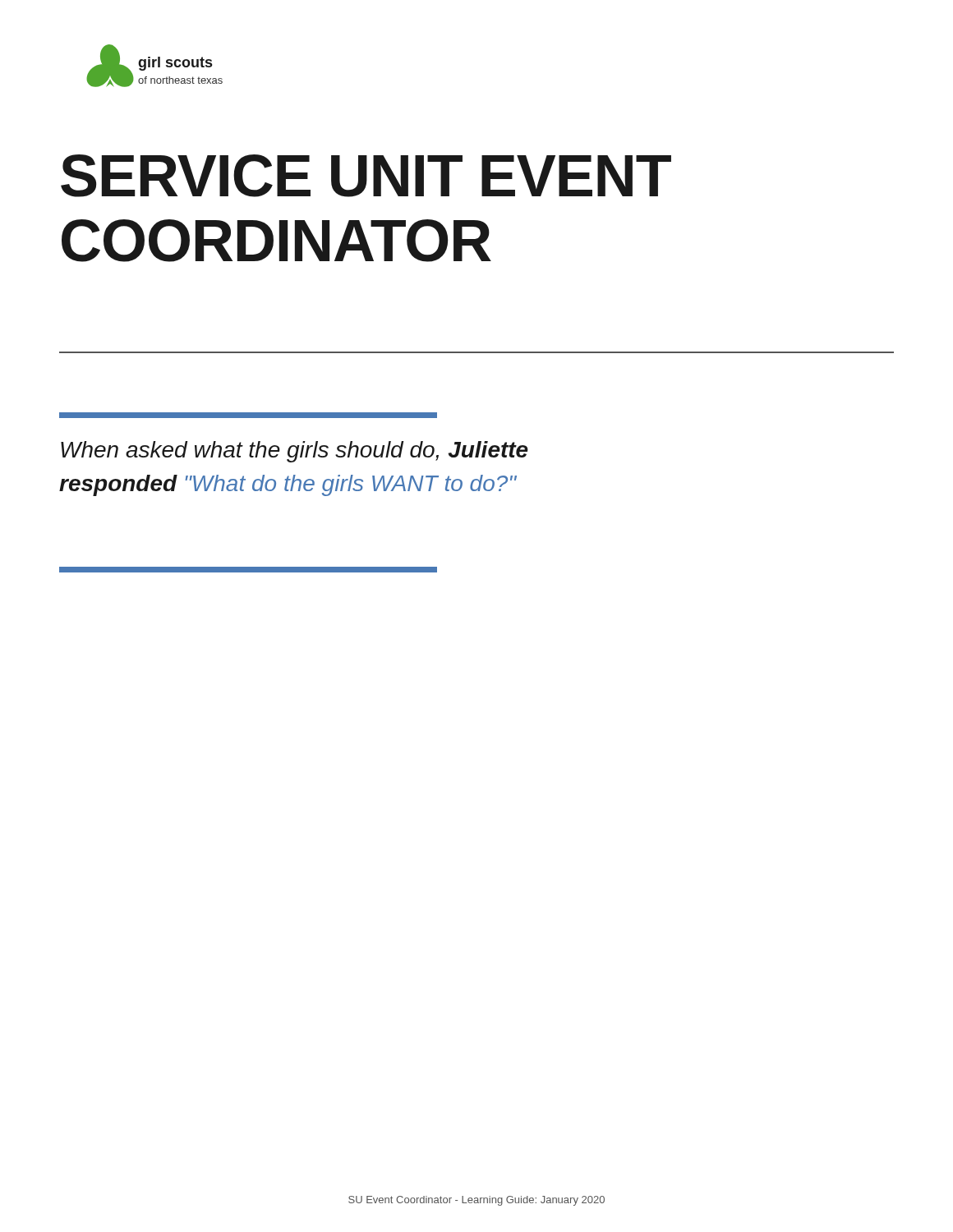Find "SERVICE UNIT EVENTCOORDINATOR" on this page
953x1232 pixels.
pos(476,209)
